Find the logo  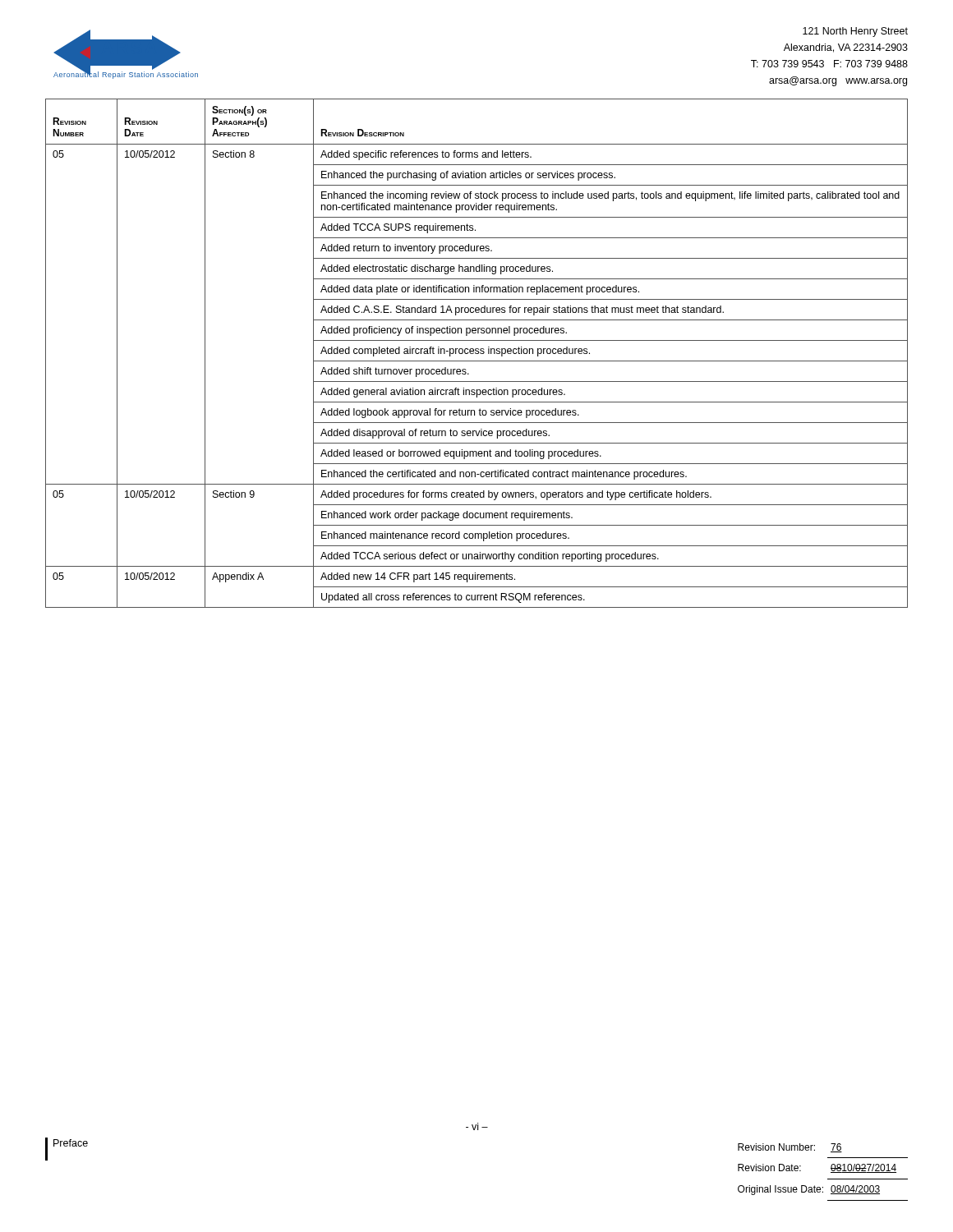(x=136, y=53)
